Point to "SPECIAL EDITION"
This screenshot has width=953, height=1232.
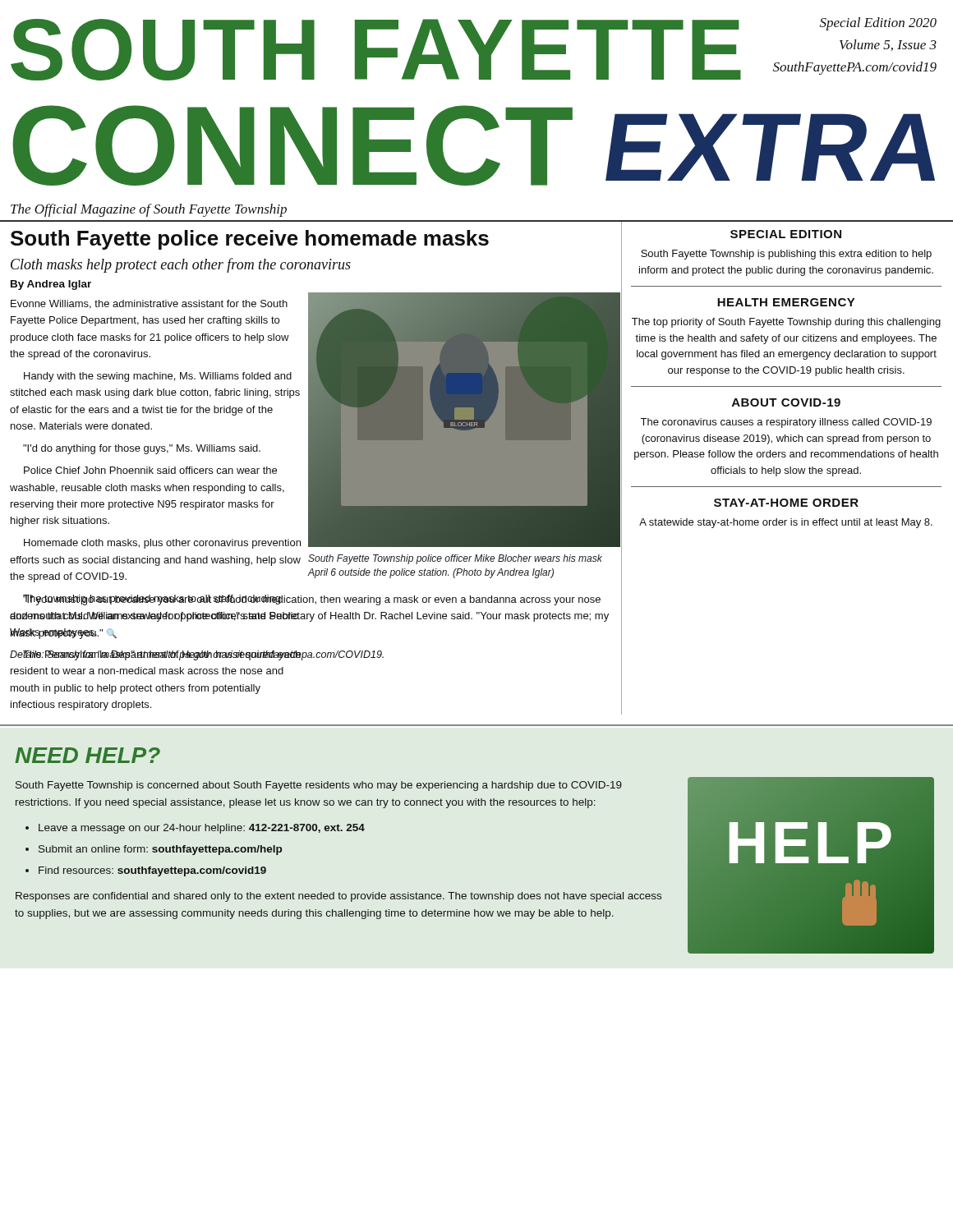(x=786, y=234)
